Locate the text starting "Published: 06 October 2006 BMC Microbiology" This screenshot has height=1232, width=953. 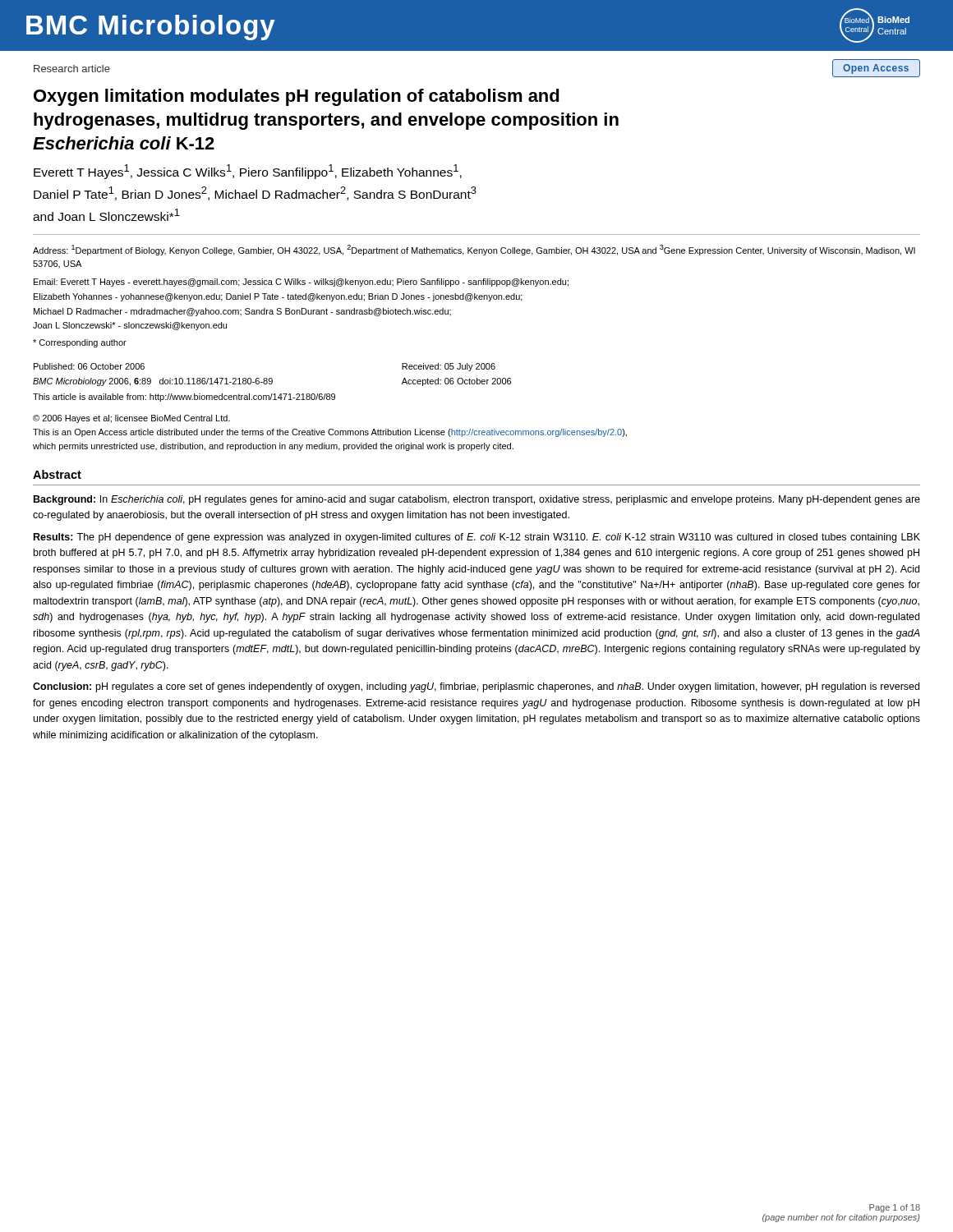[272, 382]
